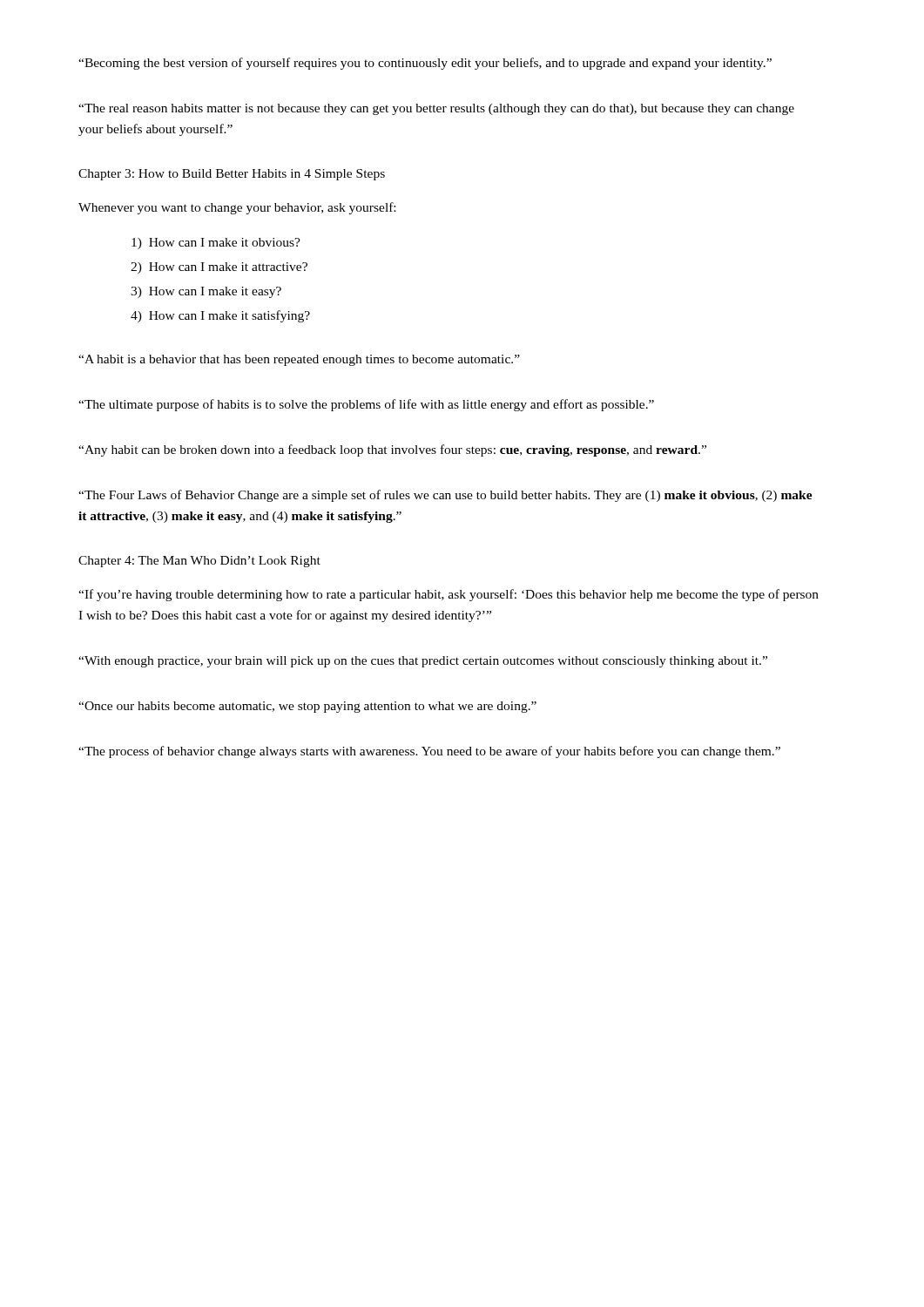This screenshot has width=924, height=1307.
Task: Find the text block that reads "“Any habit can be broken down into"
Action: point(393,449)
